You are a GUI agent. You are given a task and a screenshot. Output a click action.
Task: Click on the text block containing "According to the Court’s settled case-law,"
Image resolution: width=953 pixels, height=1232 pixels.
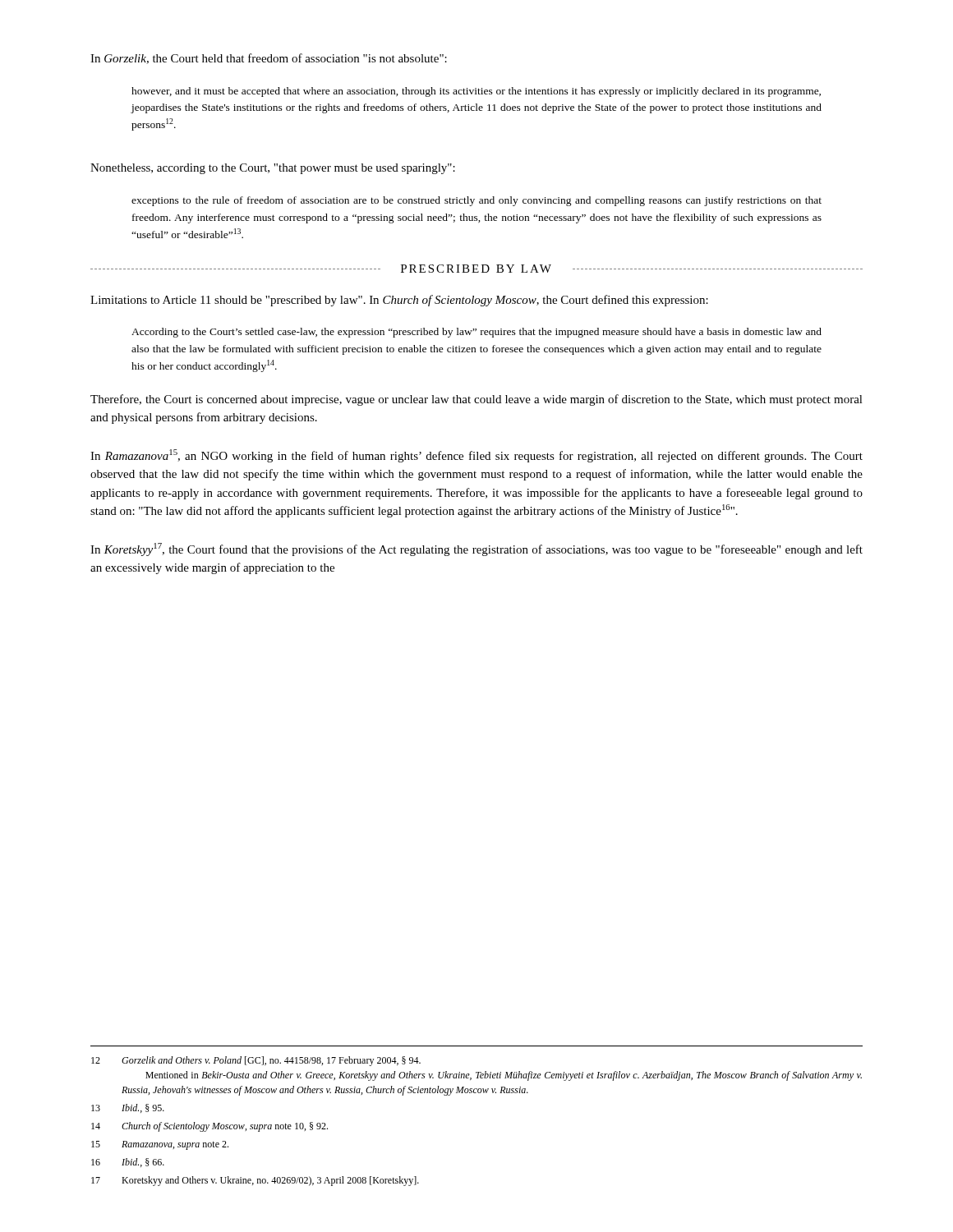click(x=476, y=349)
